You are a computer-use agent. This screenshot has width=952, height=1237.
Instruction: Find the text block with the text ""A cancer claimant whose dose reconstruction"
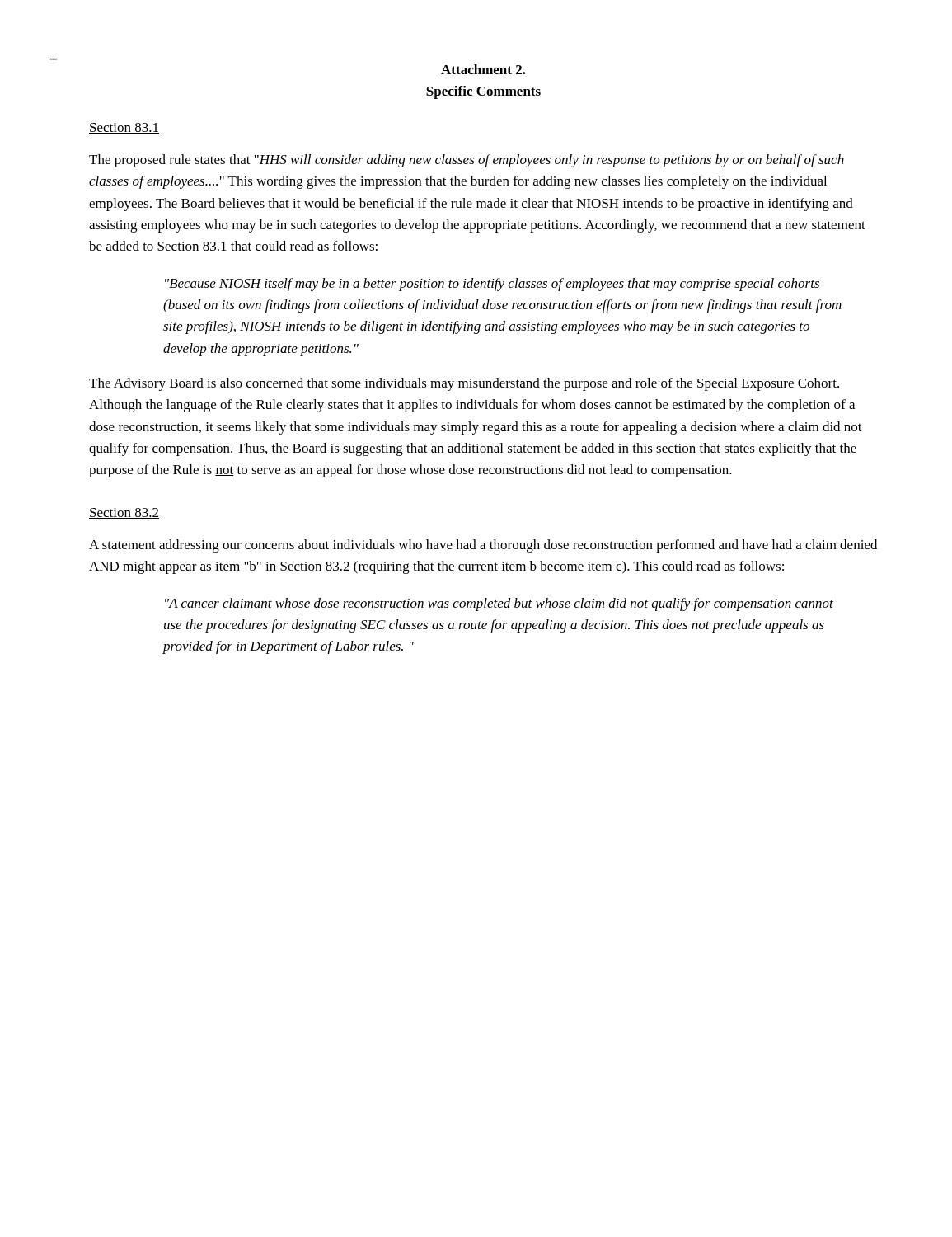click(x=498, y=625)
